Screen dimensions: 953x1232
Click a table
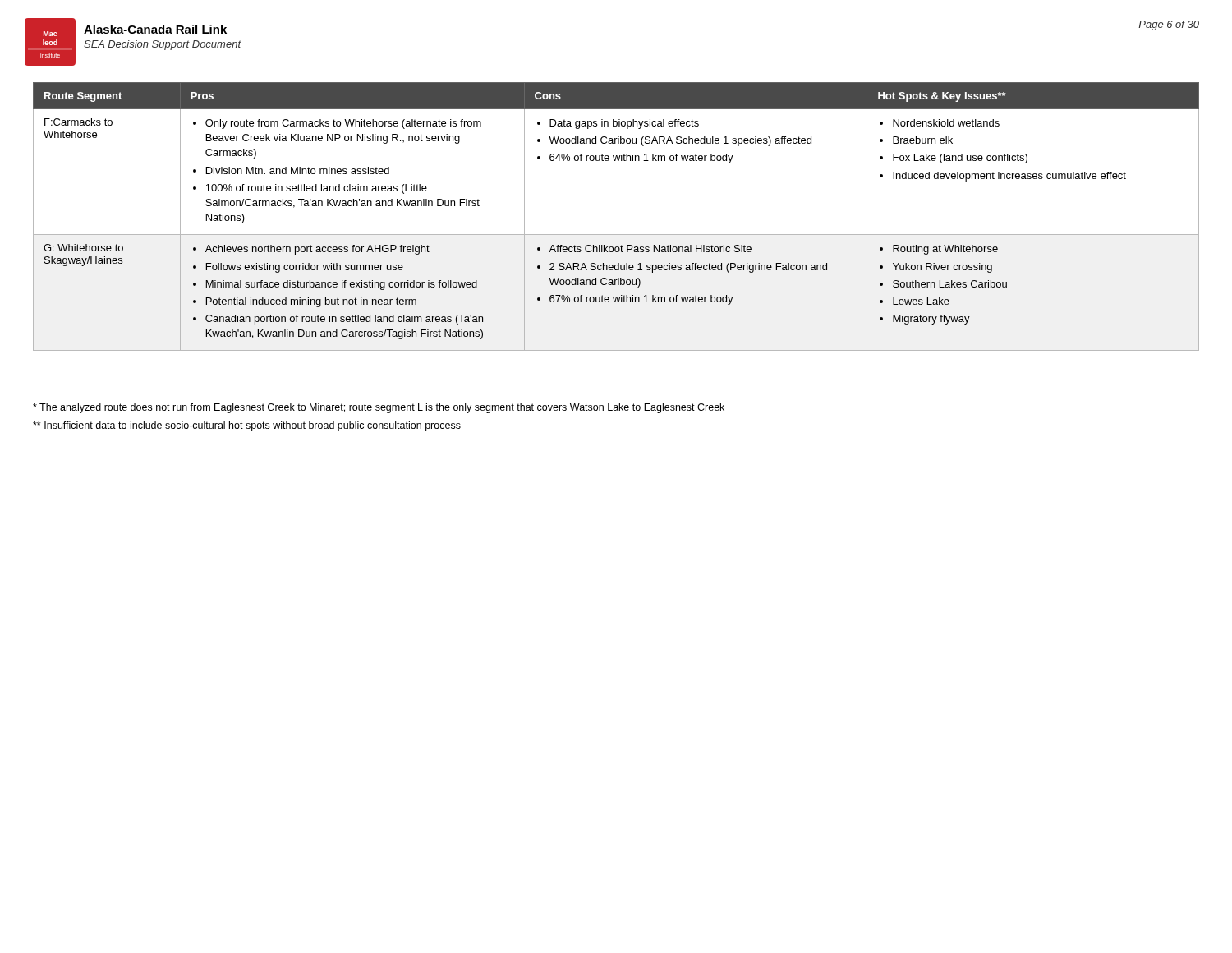click(616, 217)
